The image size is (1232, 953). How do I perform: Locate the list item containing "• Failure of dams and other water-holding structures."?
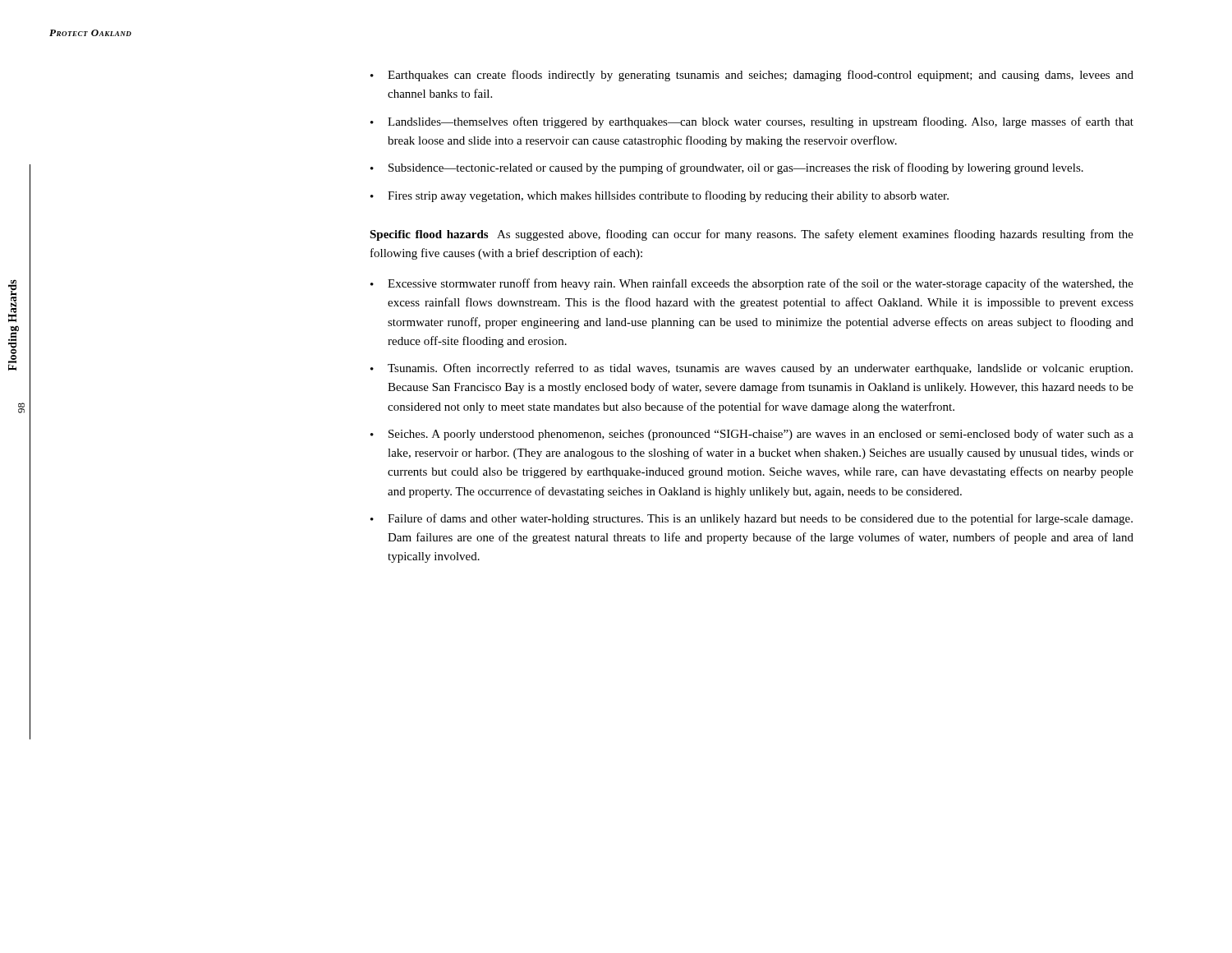click(752, 538)
